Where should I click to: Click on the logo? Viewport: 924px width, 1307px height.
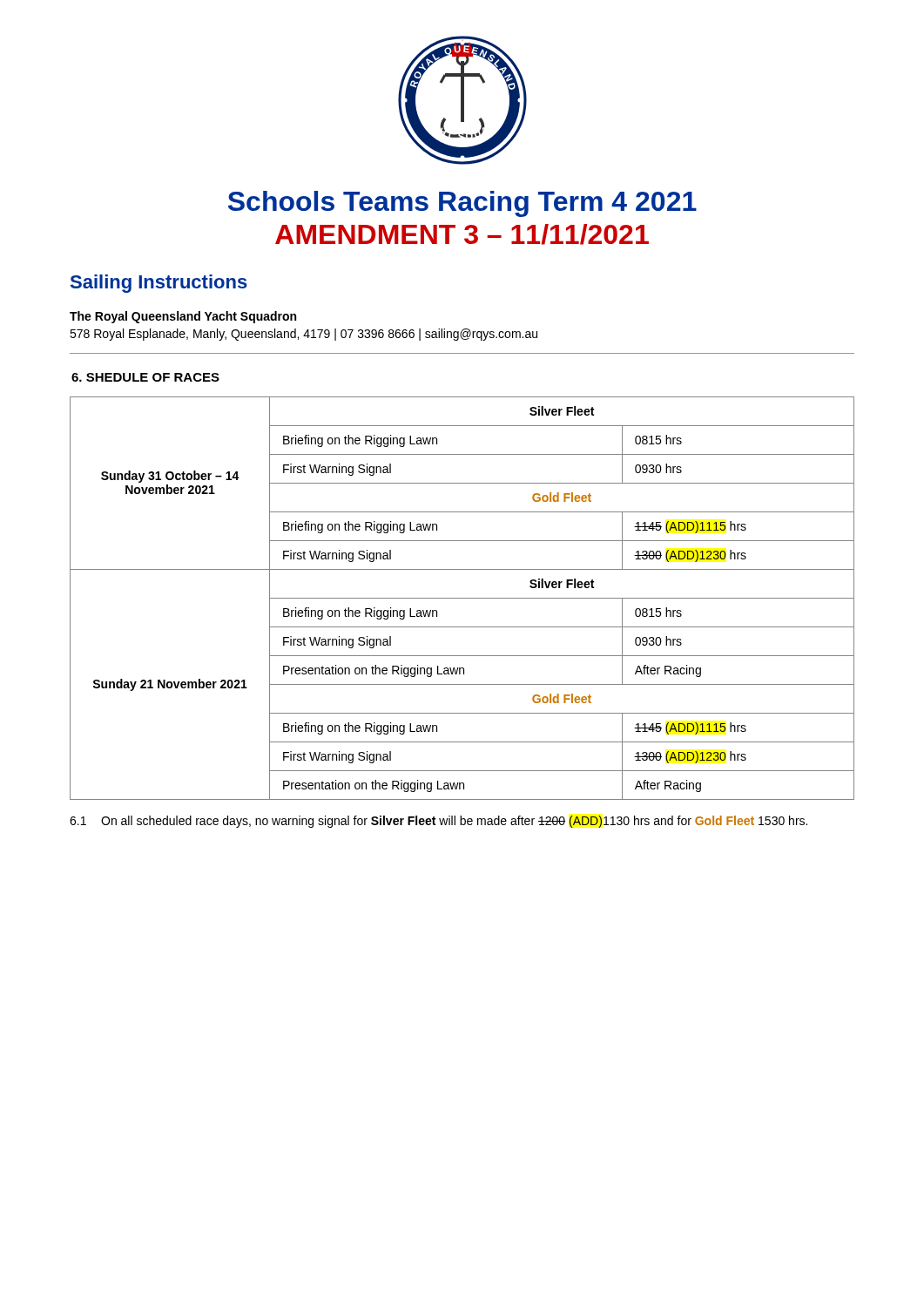pos(462,102)
